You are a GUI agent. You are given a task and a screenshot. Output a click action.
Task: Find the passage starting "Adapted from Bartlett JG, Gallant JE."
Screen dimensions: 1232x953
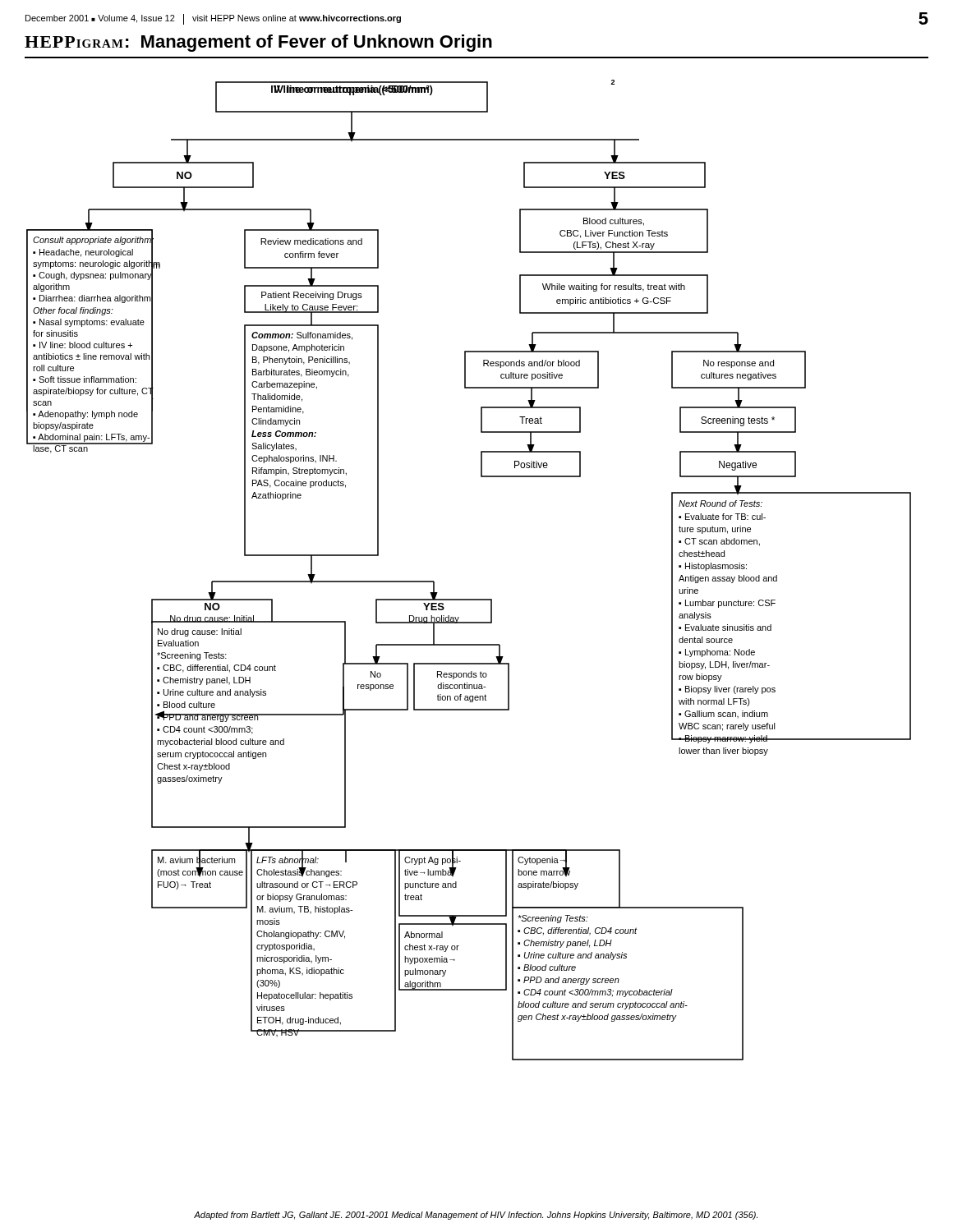[x=476, y=1215]
